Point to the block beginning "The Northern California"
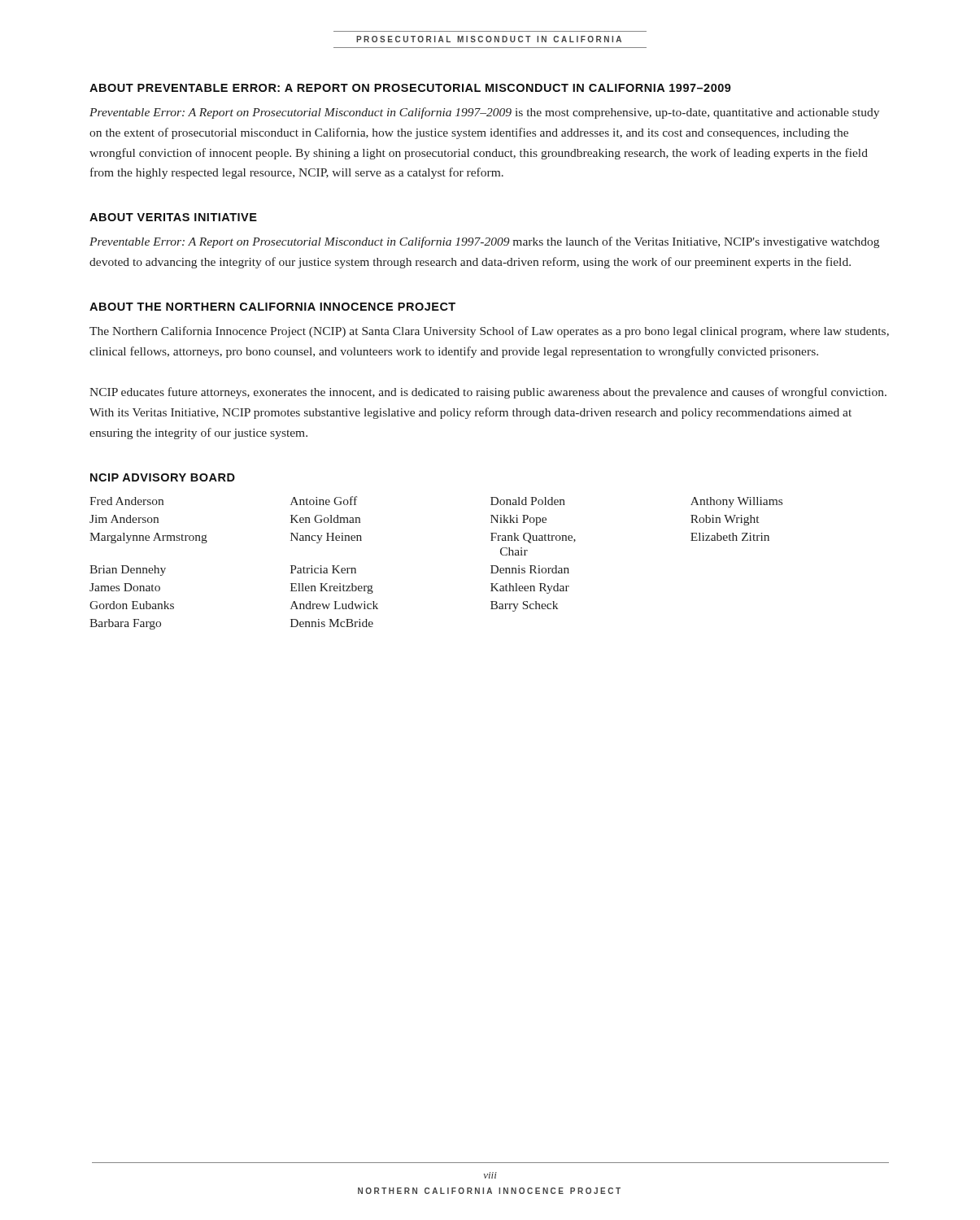980x1220 pixels. coord(489,341)
